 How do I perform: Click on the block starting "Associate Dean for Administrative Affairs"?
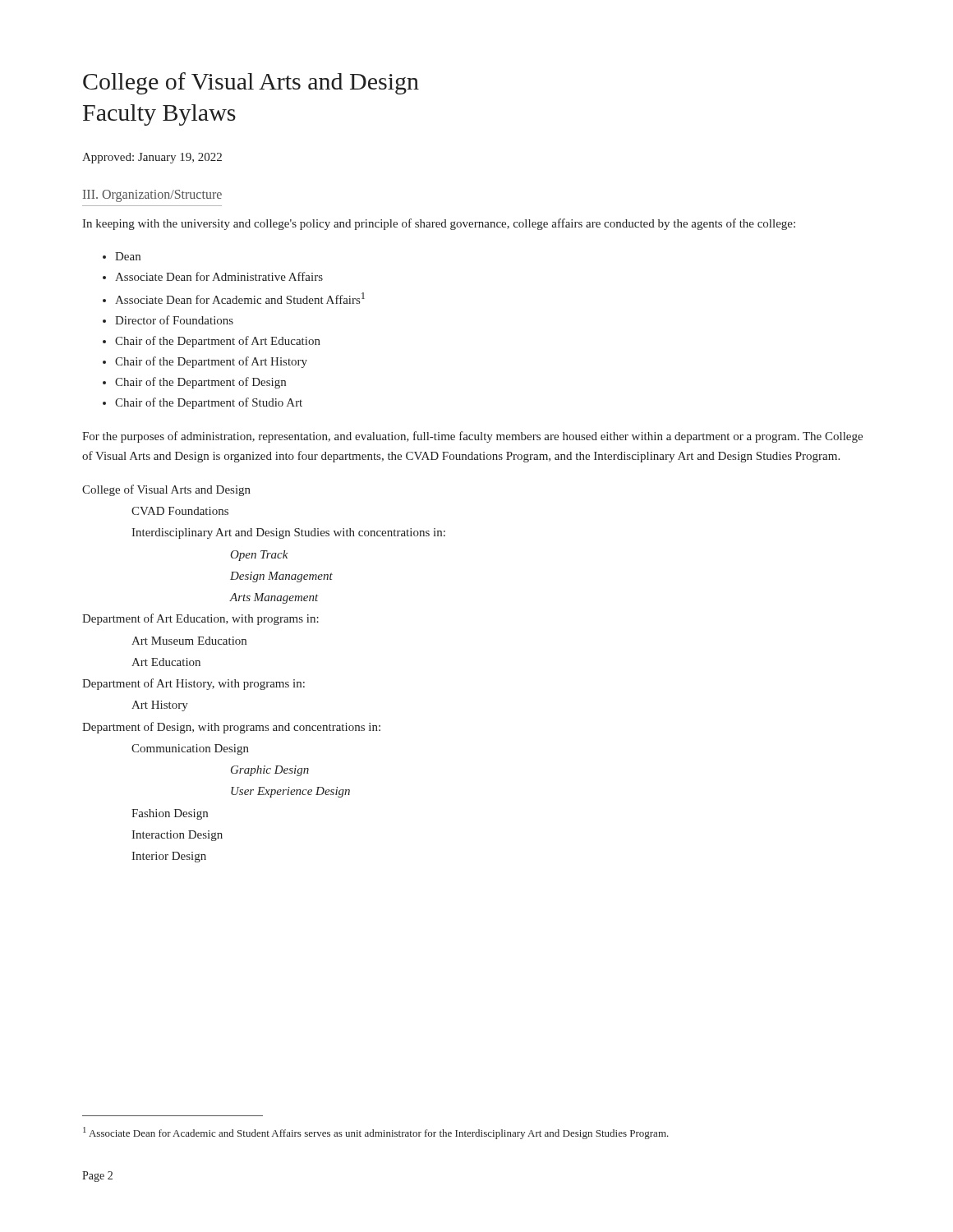[219, 277]
